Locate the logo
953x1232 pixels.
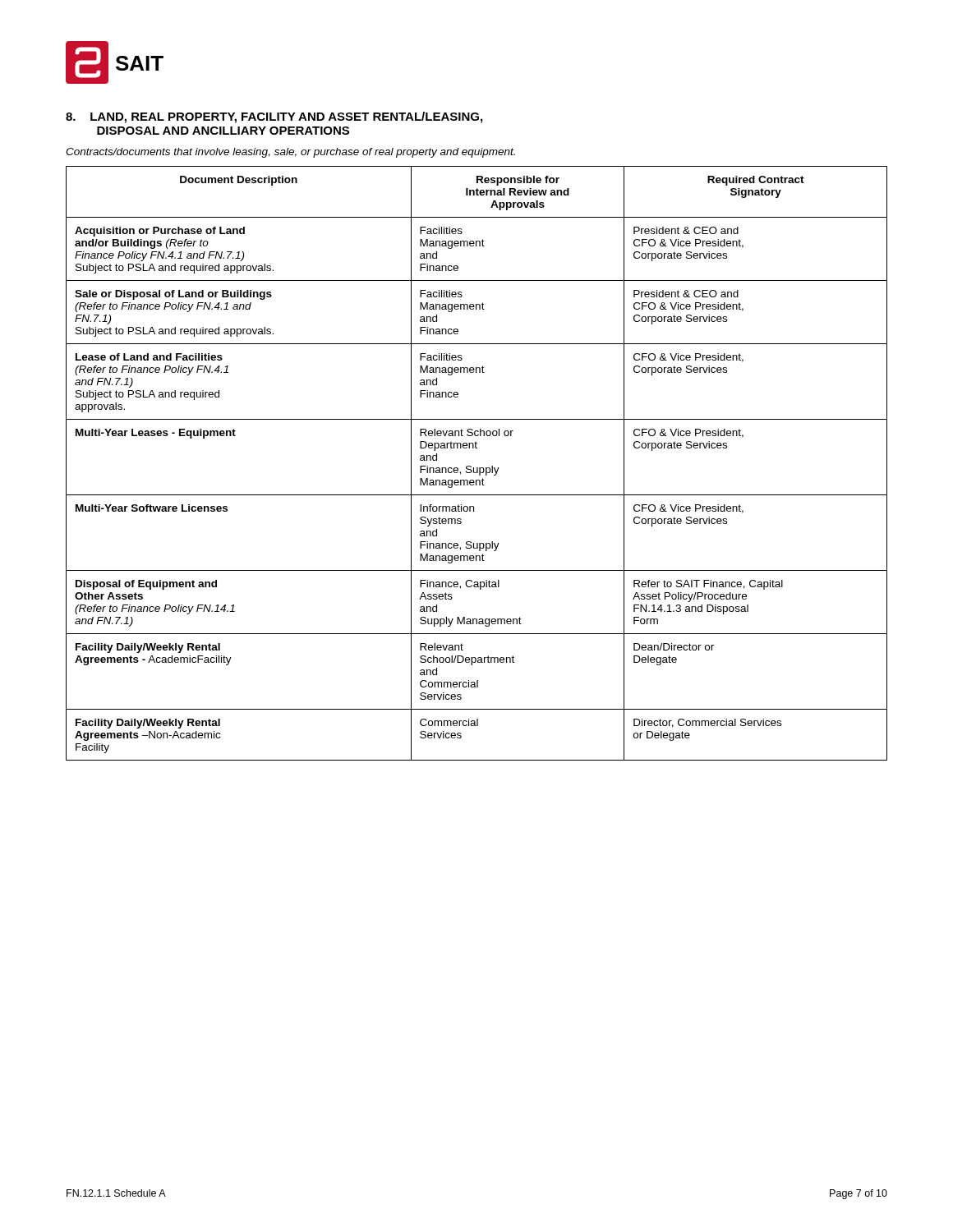pyautogui.click(x=476, y=64)
